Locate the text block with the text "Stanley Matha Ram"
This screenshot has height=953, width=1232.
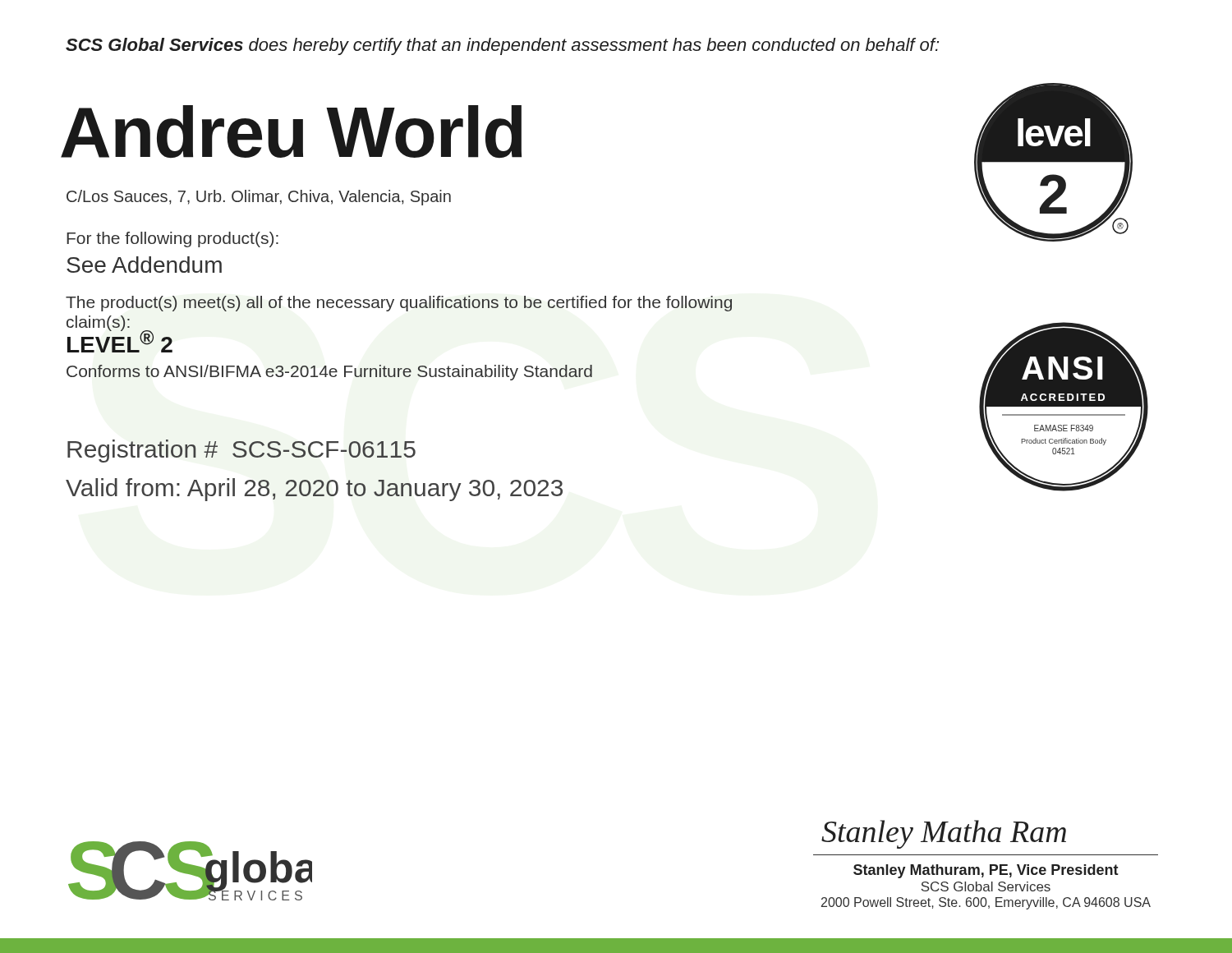[x=986, y=862]
